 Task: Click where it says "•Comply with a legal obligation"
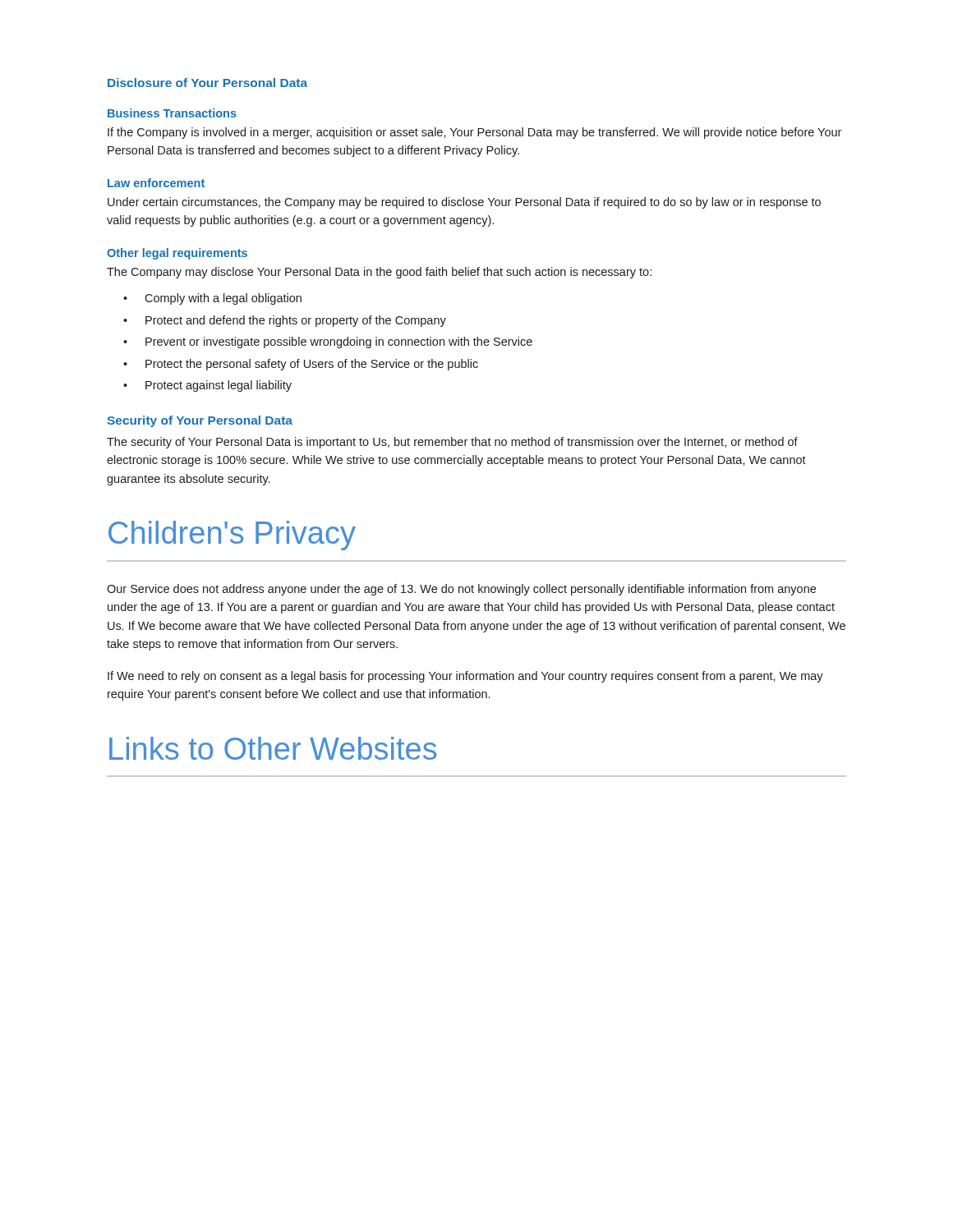(x=213, y=299)
